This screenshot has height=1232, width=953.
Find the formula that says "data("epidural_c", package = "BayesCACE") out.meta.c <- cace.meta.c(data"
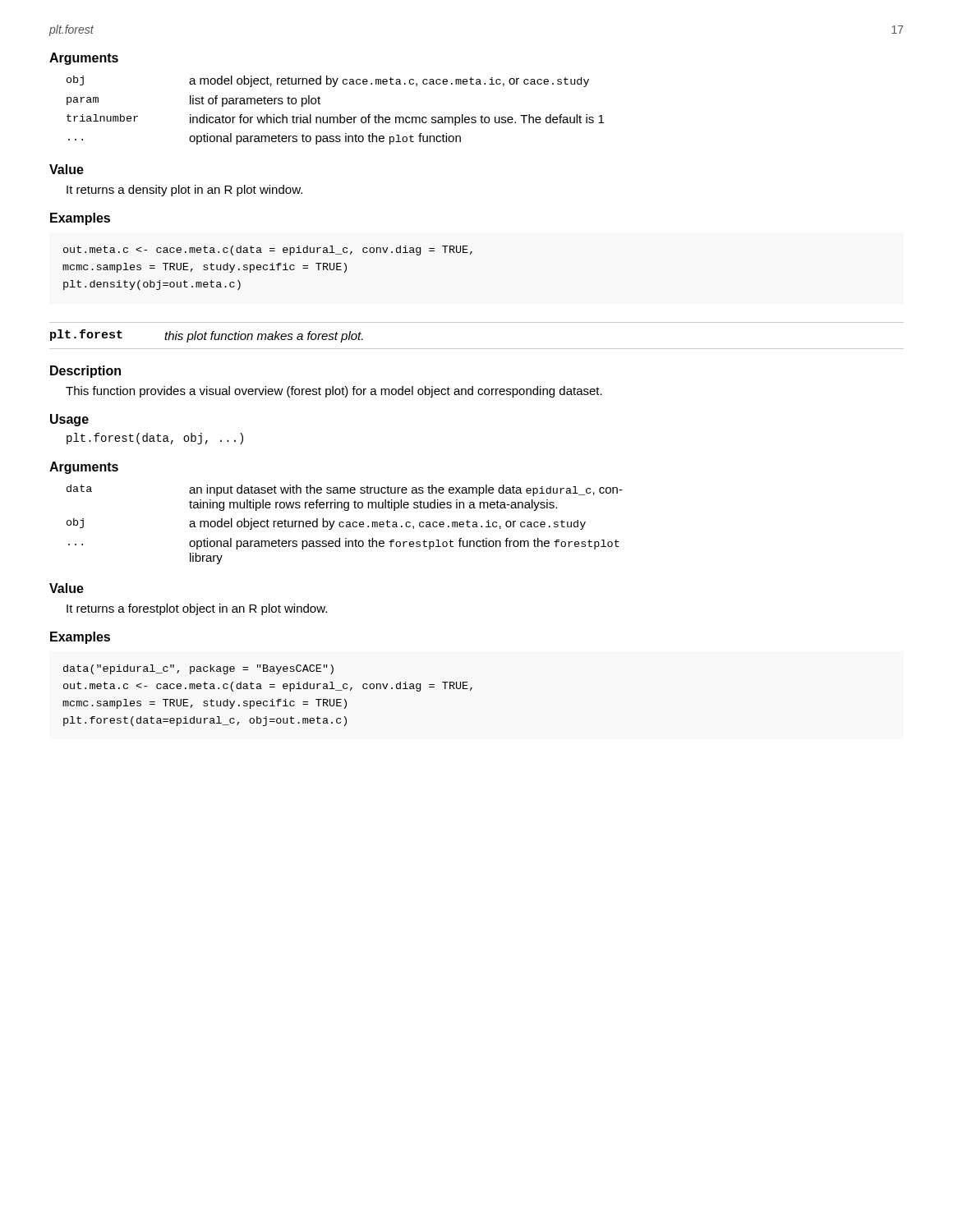(x=476, y=695)
